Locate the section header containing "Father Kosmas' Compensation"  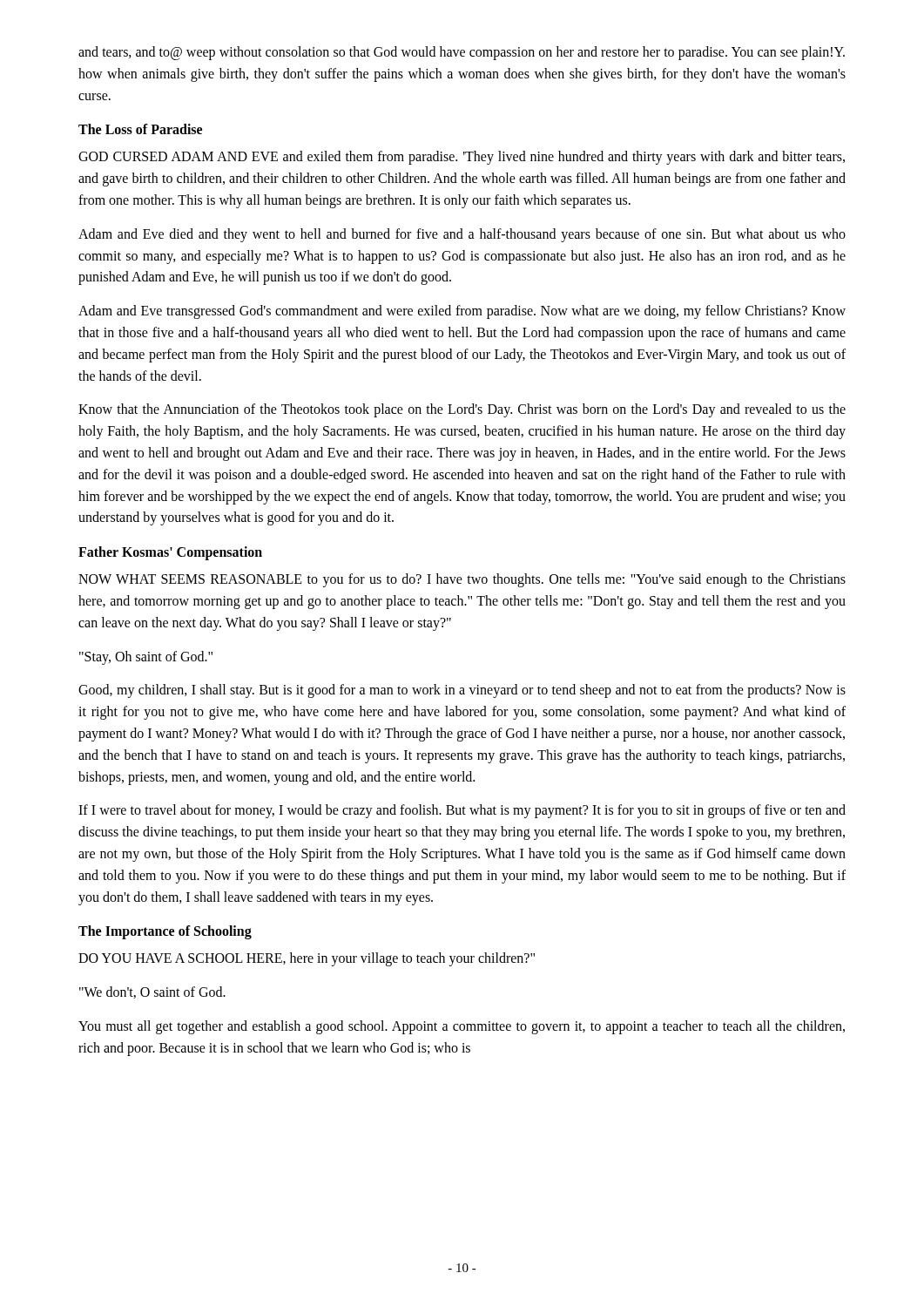point(170,552)
